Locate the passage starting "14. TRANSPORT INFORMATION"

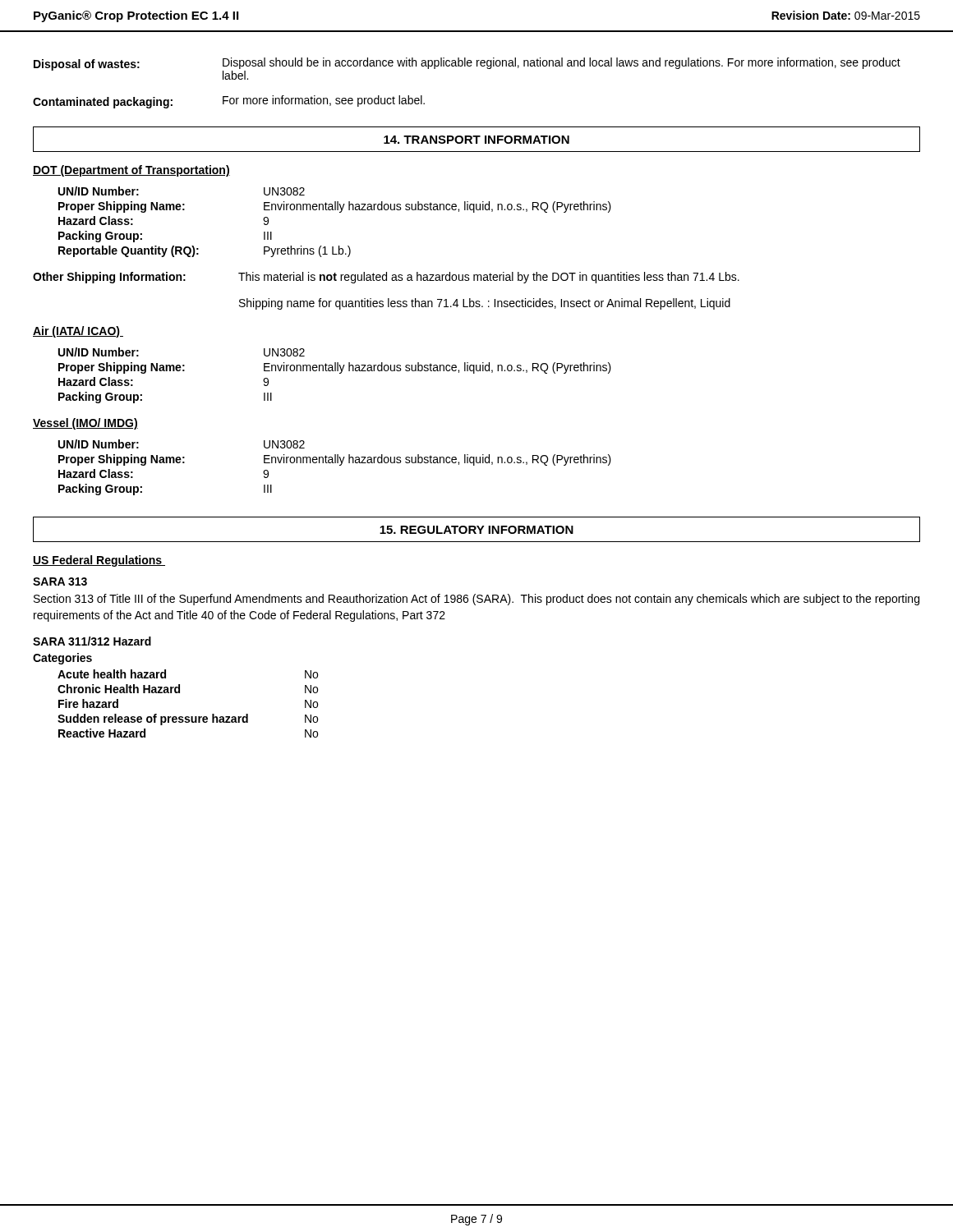click(476, 139)
